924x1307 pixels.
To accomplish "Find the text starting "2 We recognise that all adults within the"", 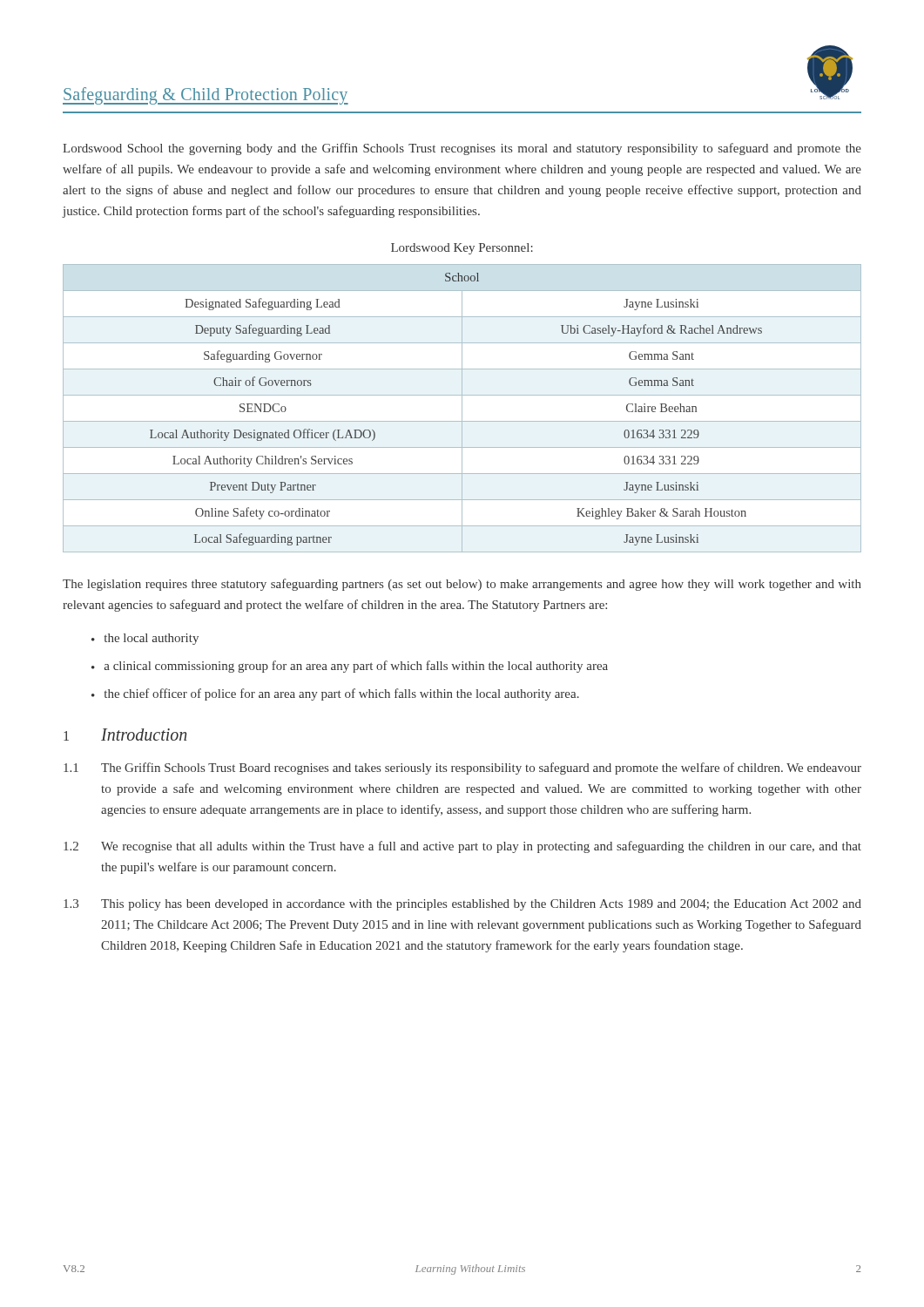I will point(462,856).
